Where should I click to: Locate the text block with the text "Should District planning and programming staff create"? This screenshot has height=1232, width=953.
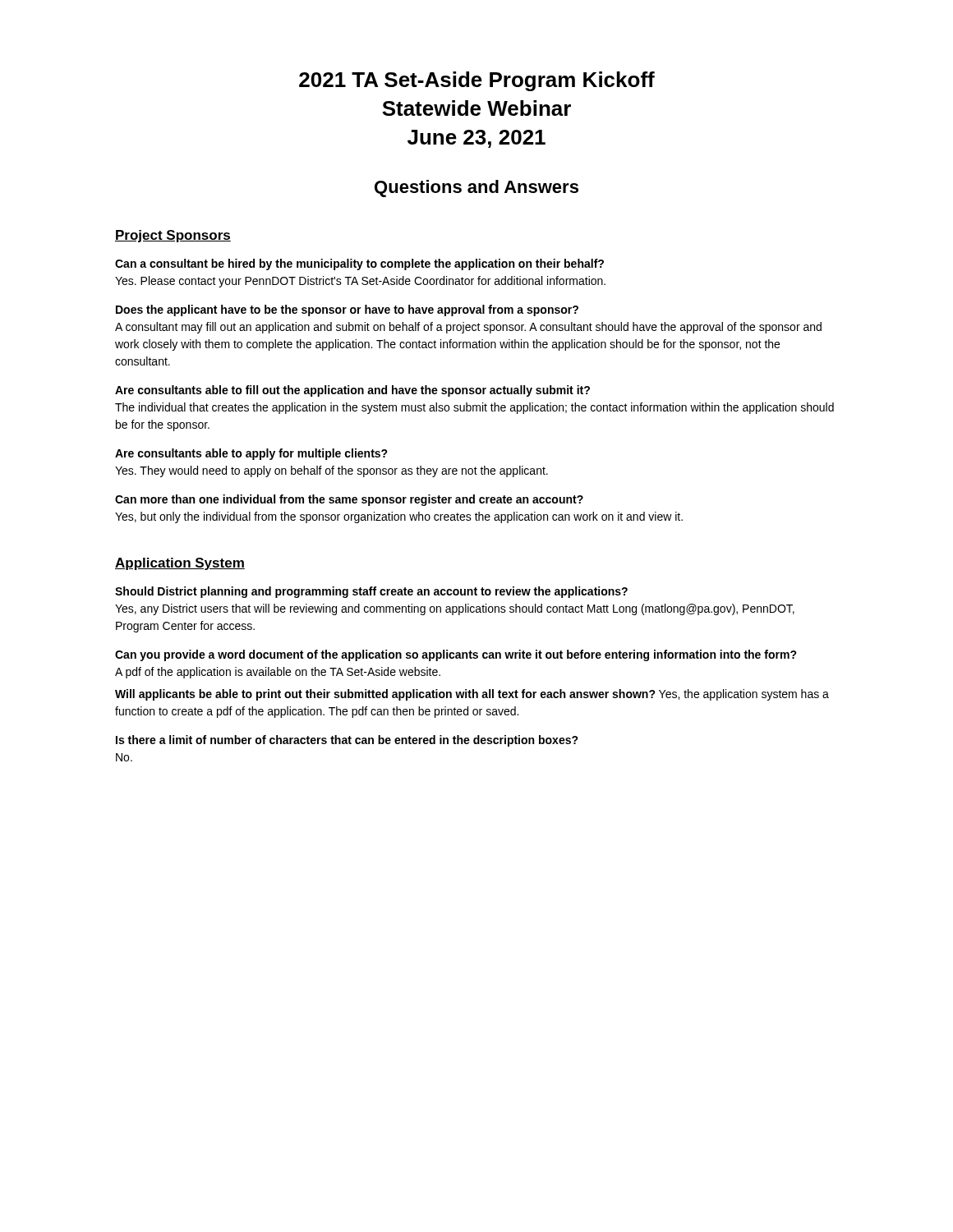coord(476,610)
